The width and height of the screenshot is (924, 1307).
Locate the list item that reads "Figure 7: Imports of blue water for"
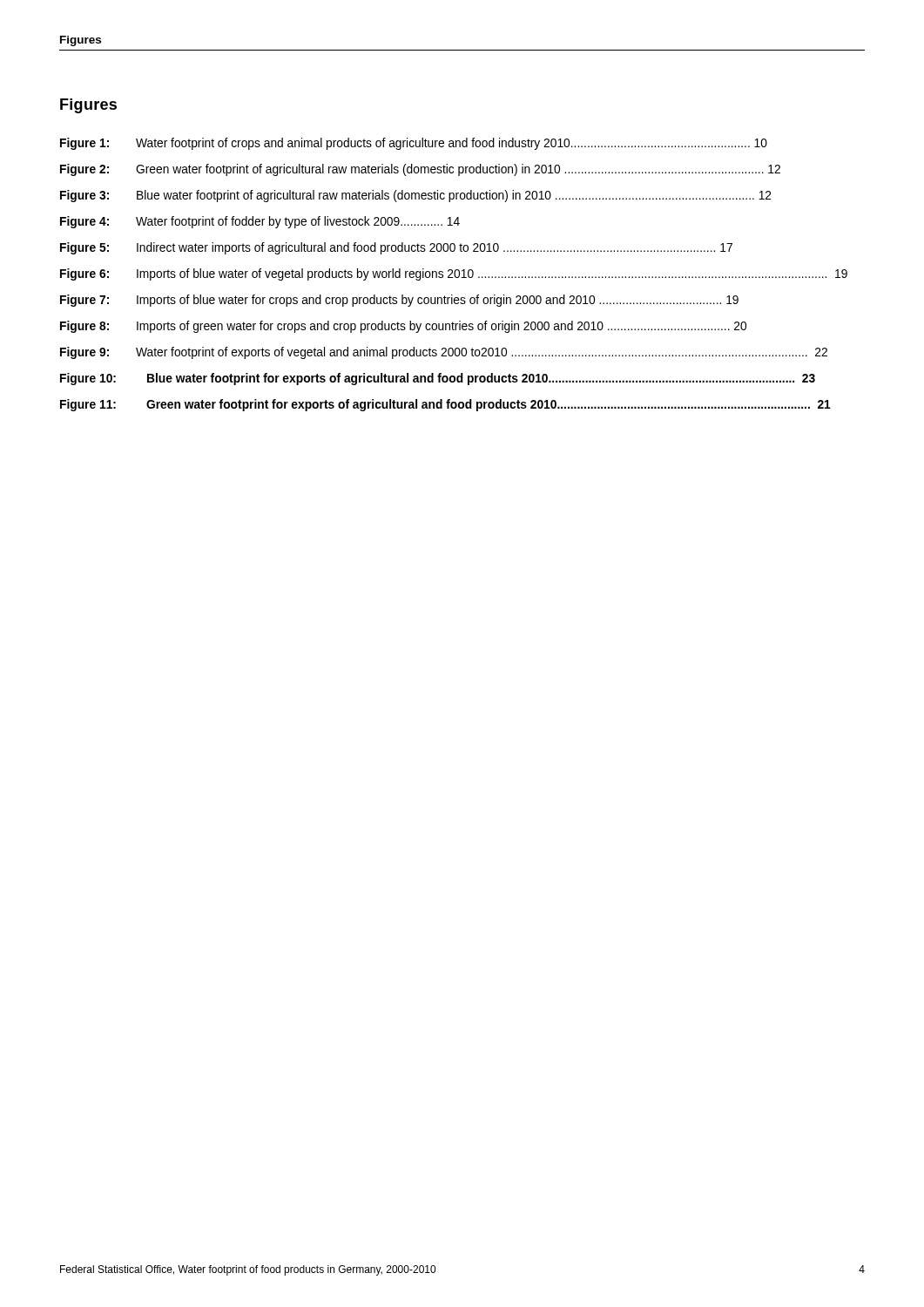(x=462, y=301)
